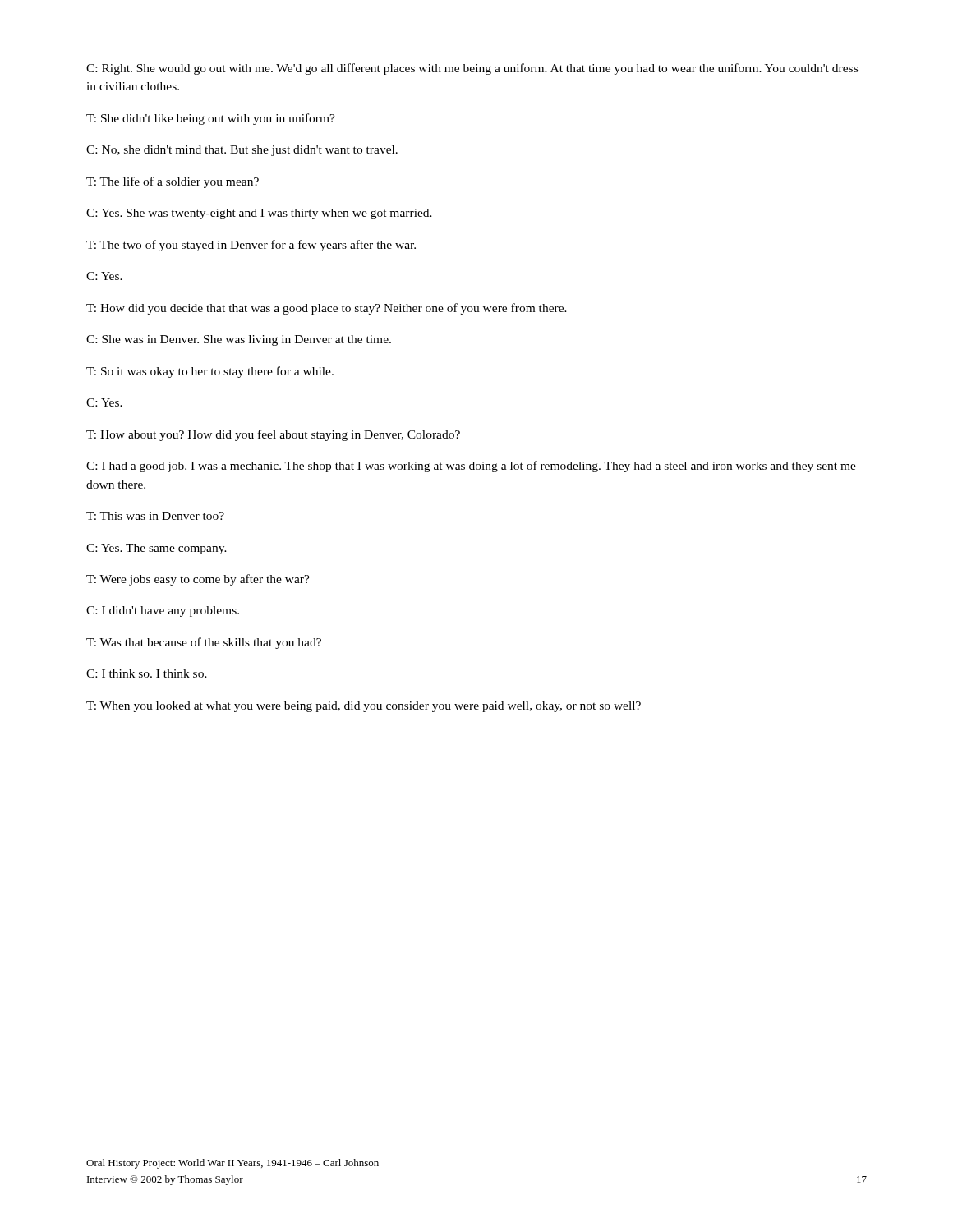
Task: Point to the element starting "T: The two"
Action: click(251, 244)
